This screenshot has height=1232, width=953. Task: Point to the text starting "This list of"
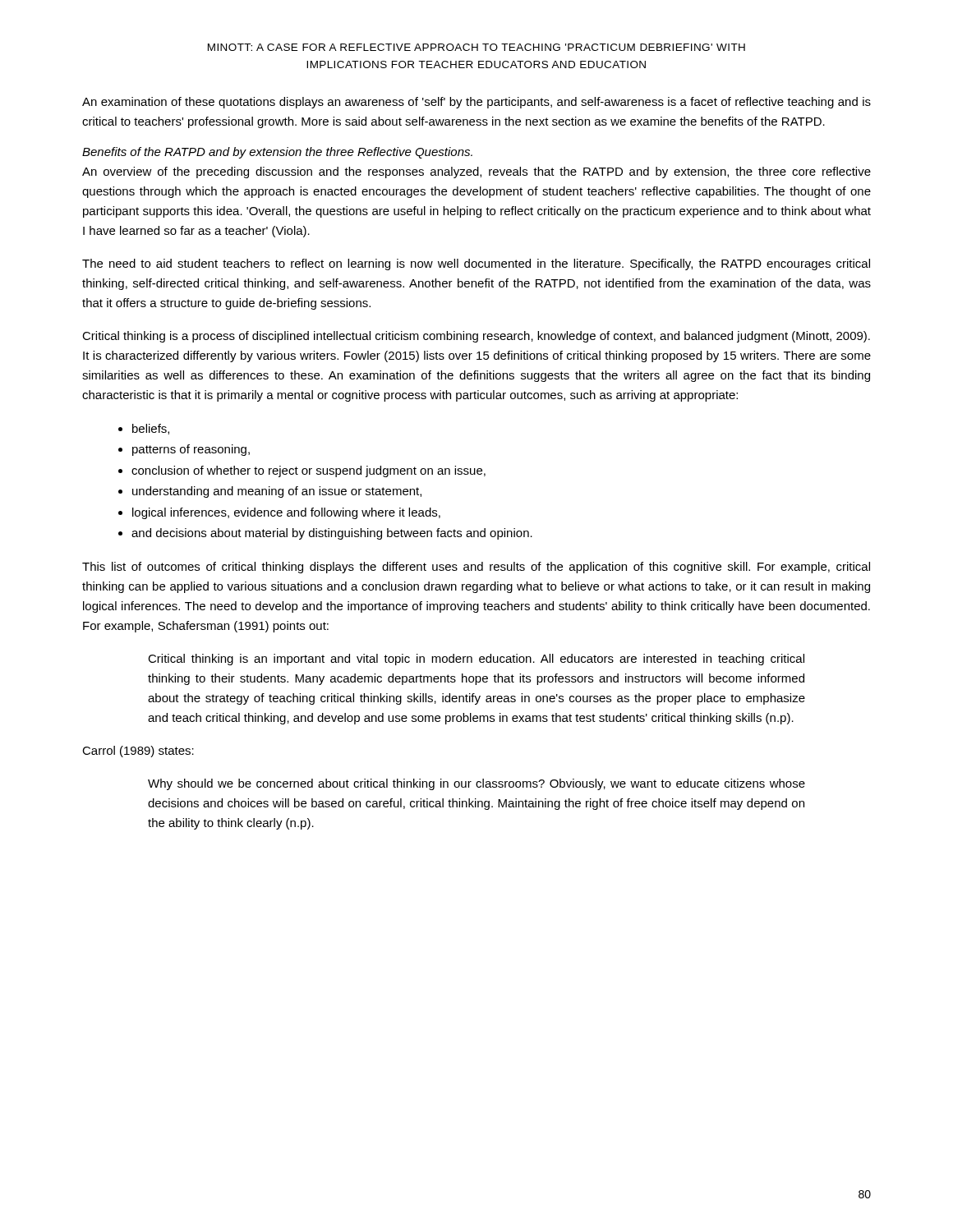[x=476, y=596]
